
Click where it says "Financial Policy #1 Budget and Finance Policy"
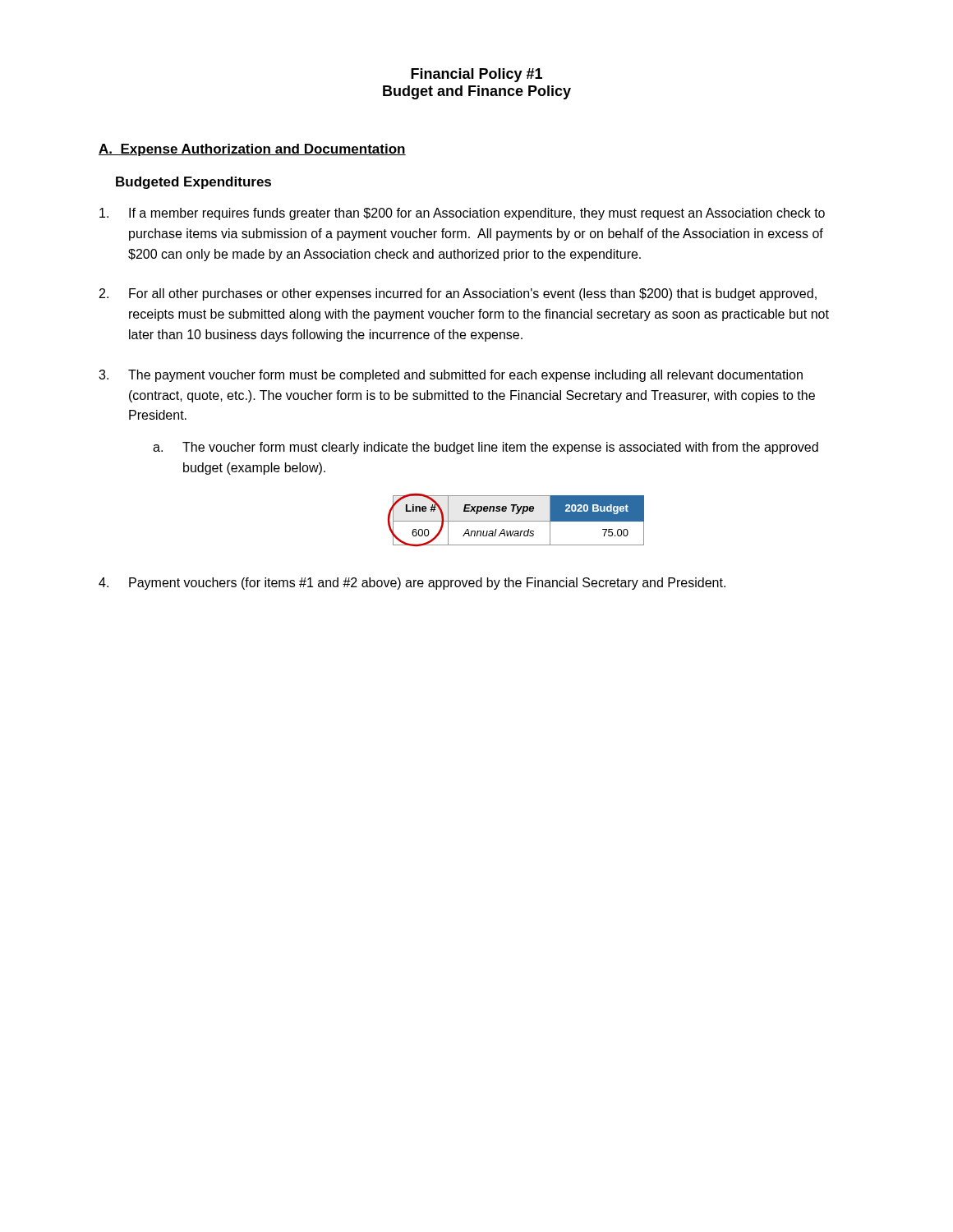point(476,83)
